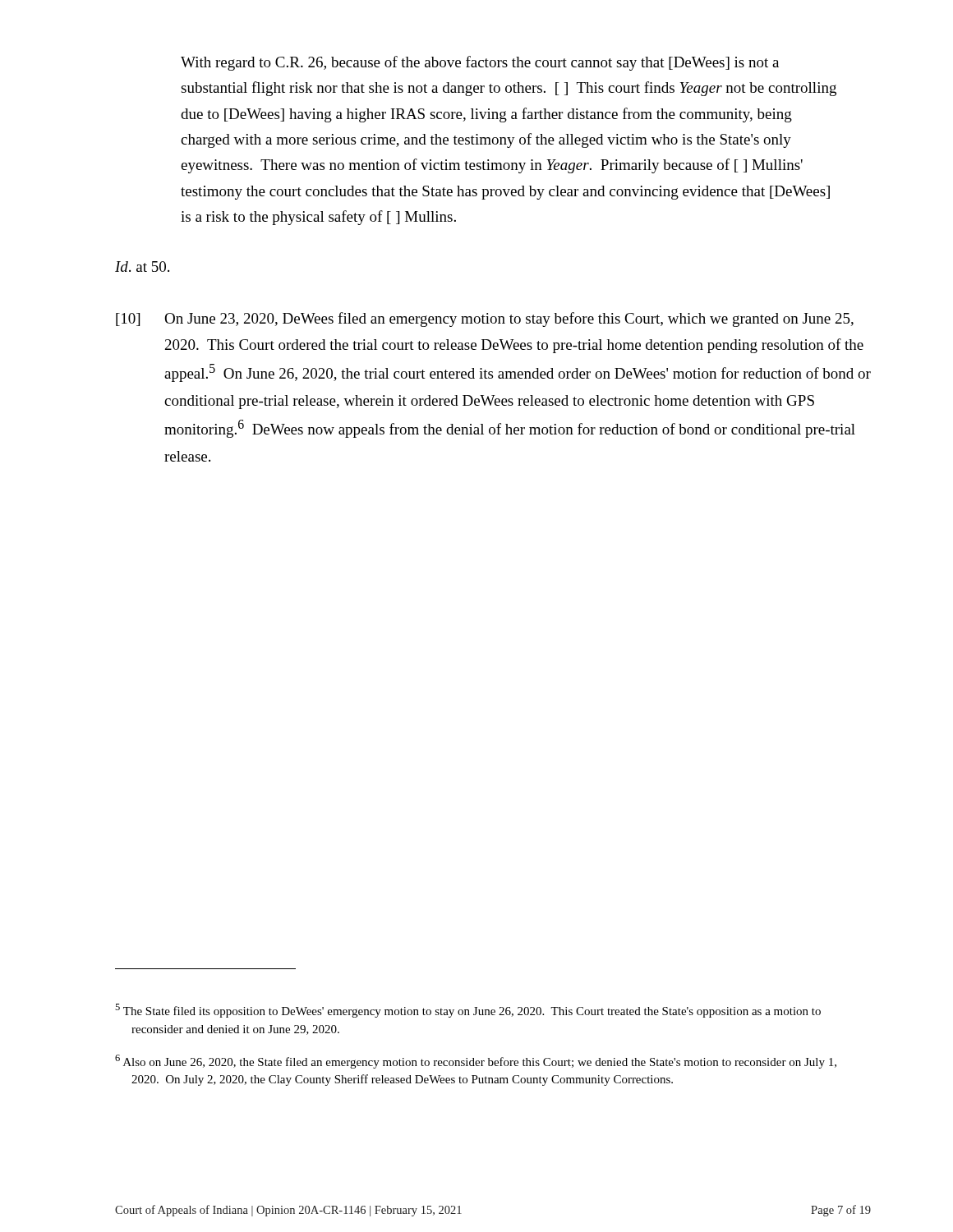Navigate to the element starting "6 Also on June"

(x=476, y=1069)
